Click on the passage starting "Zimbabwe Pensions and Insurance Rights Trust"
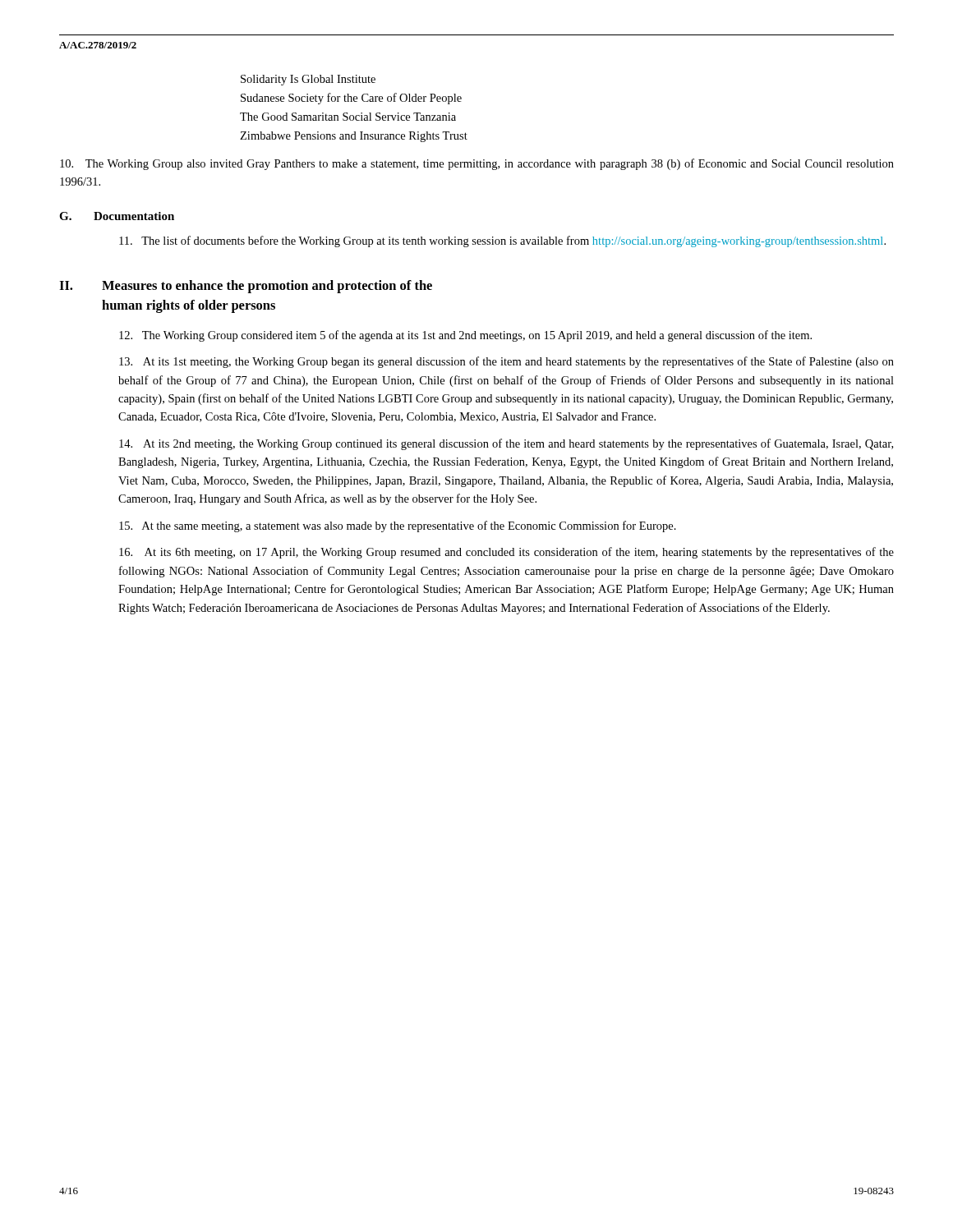 [x=354, y=136]
